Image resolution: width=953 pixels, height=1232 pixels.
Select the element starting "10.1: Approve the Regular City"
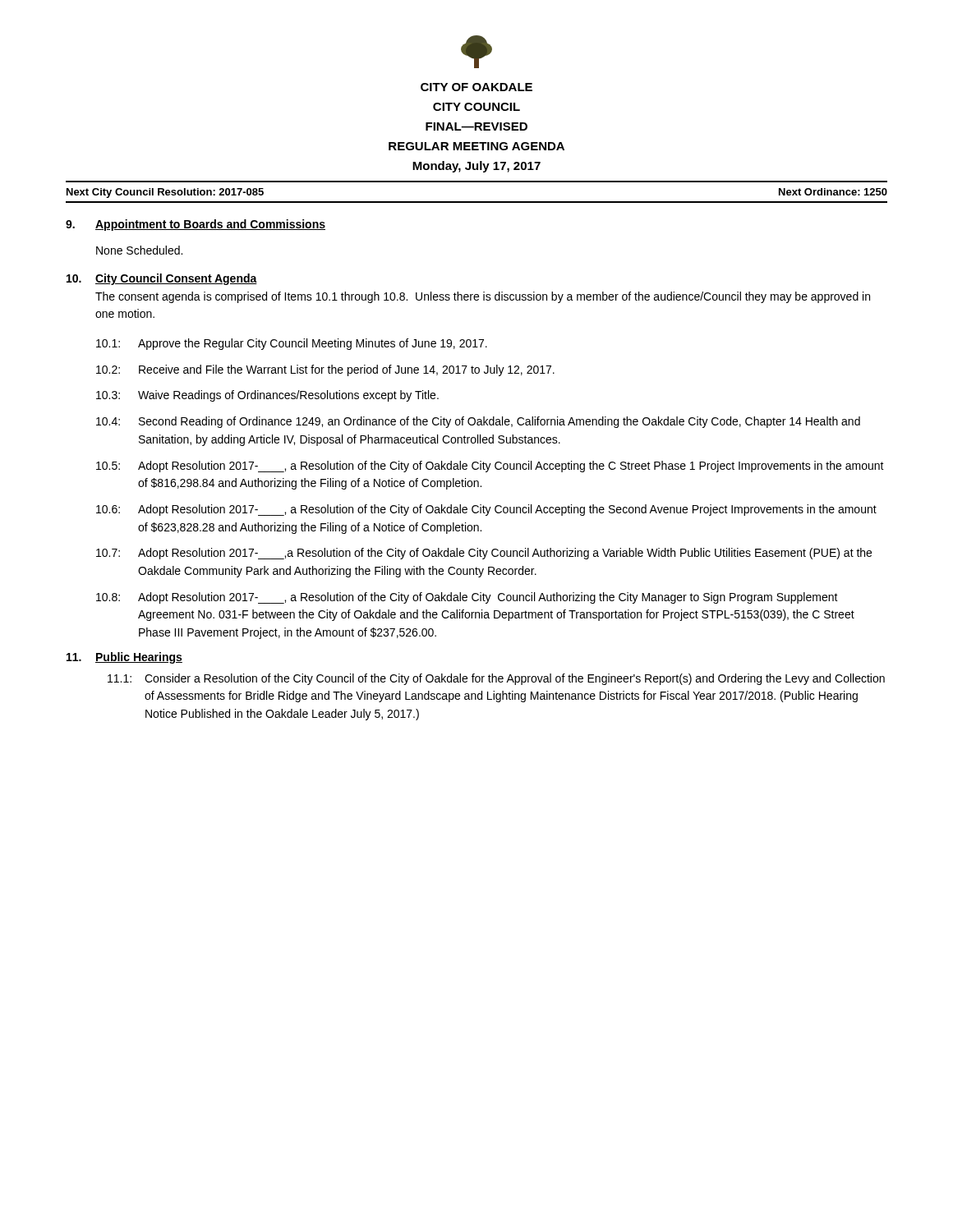pyautogui.click(x=491, y=344)
